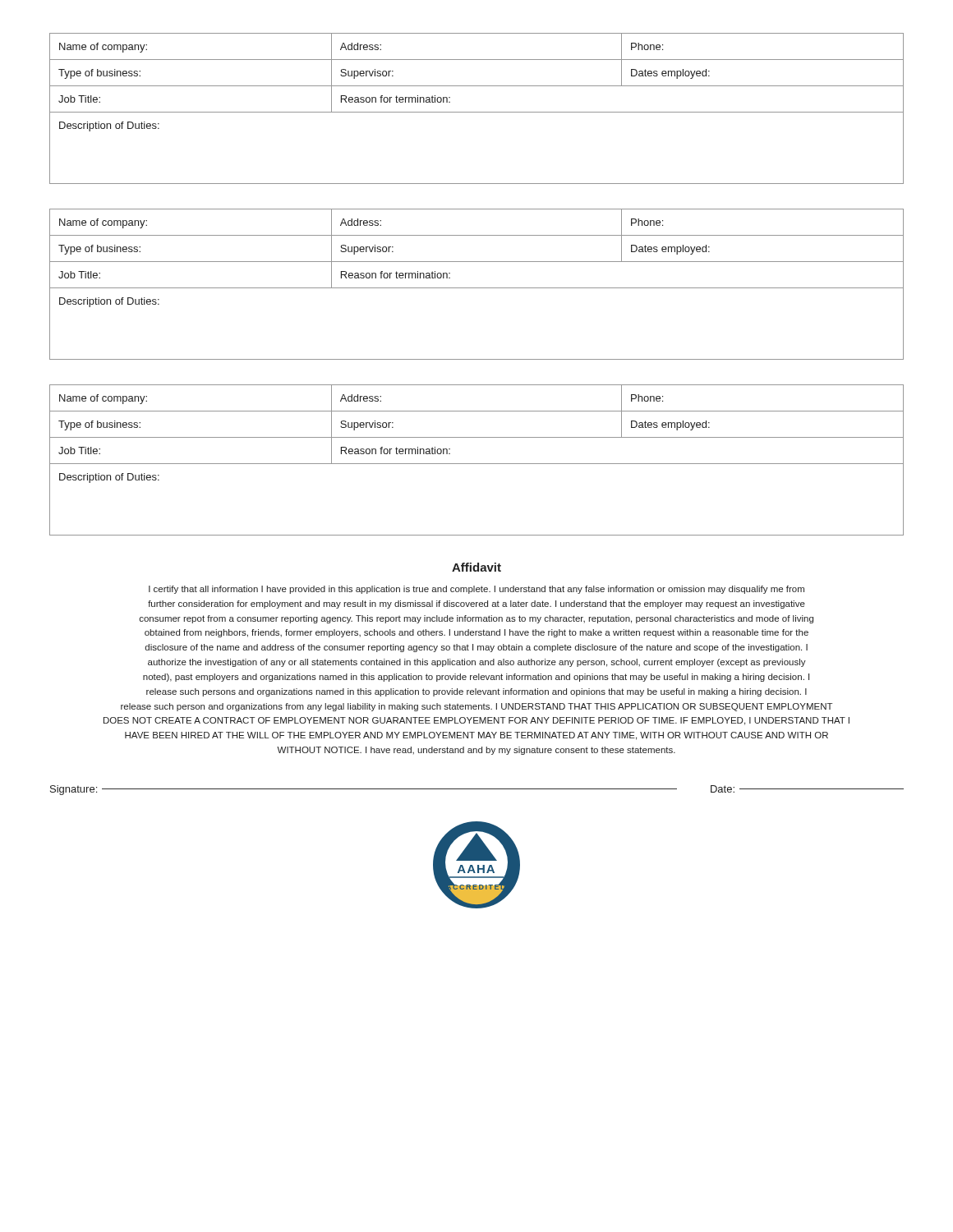The image size is (953, 1232).
Task: Click on the logo
Action: click(476, 866)
